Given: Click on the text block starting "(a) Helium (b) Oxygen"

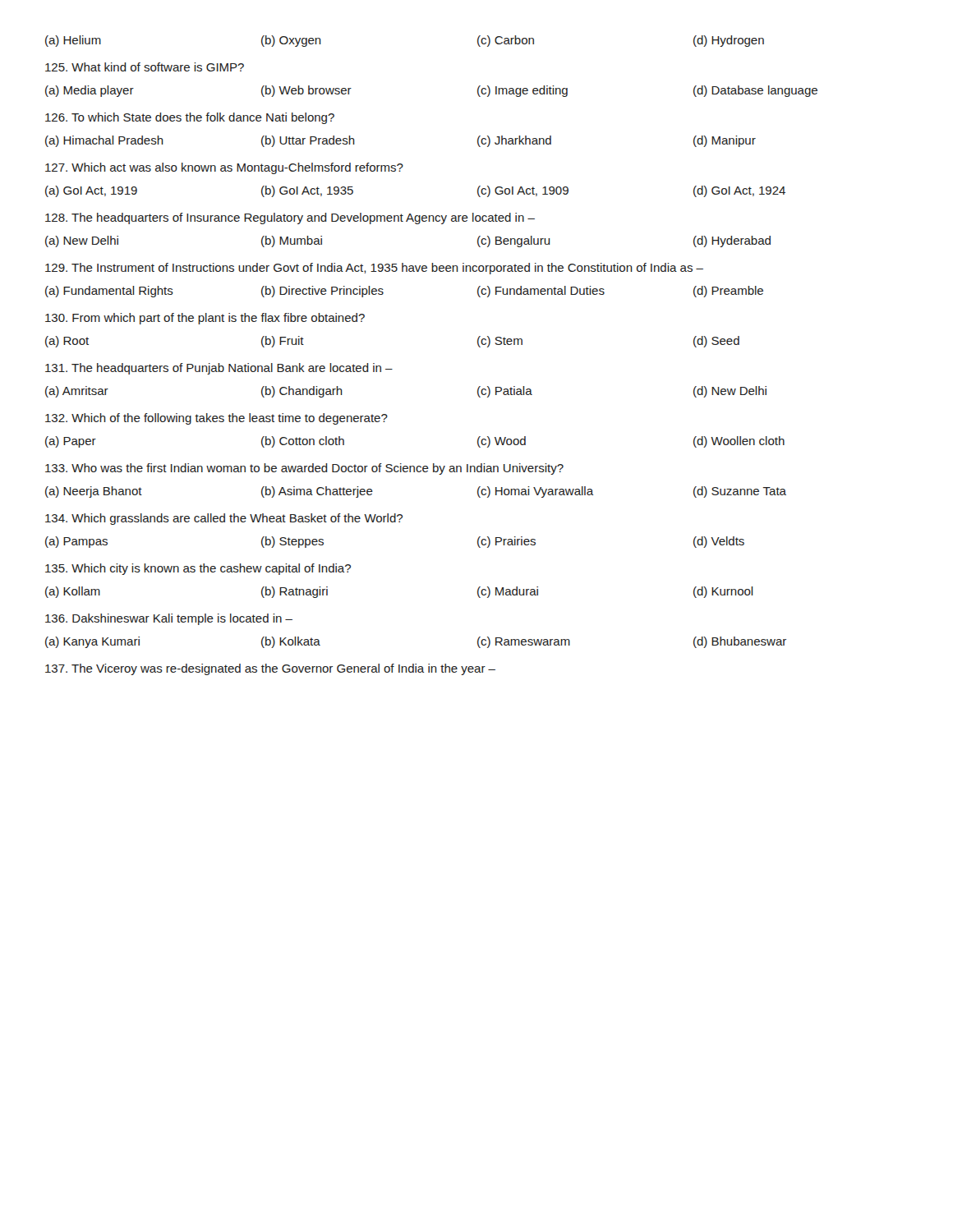Looking at the screenshot, I should (x=476, y=40).
